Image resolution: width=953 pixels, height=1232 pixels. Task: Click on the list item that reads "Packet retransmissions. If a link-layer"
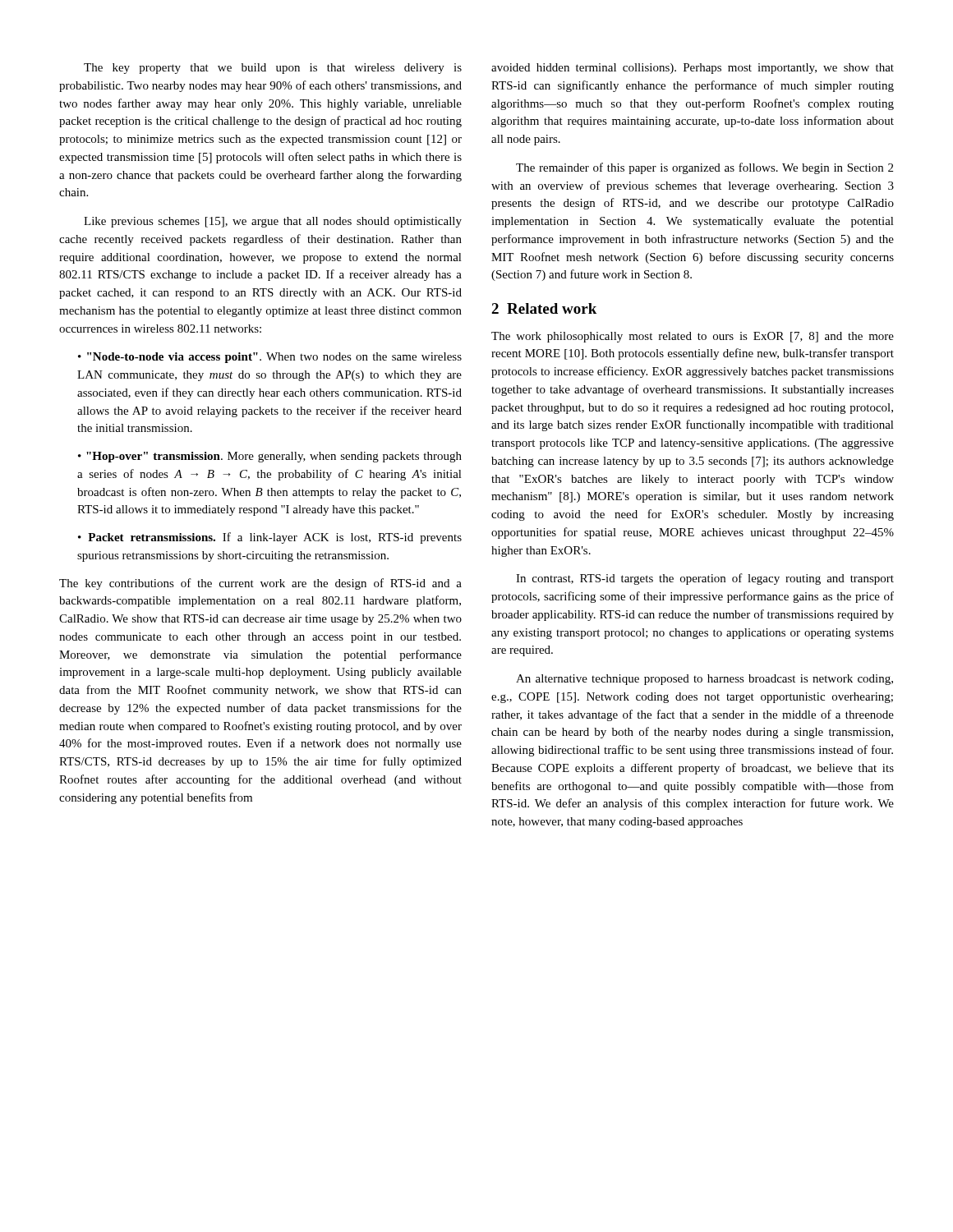269,546
